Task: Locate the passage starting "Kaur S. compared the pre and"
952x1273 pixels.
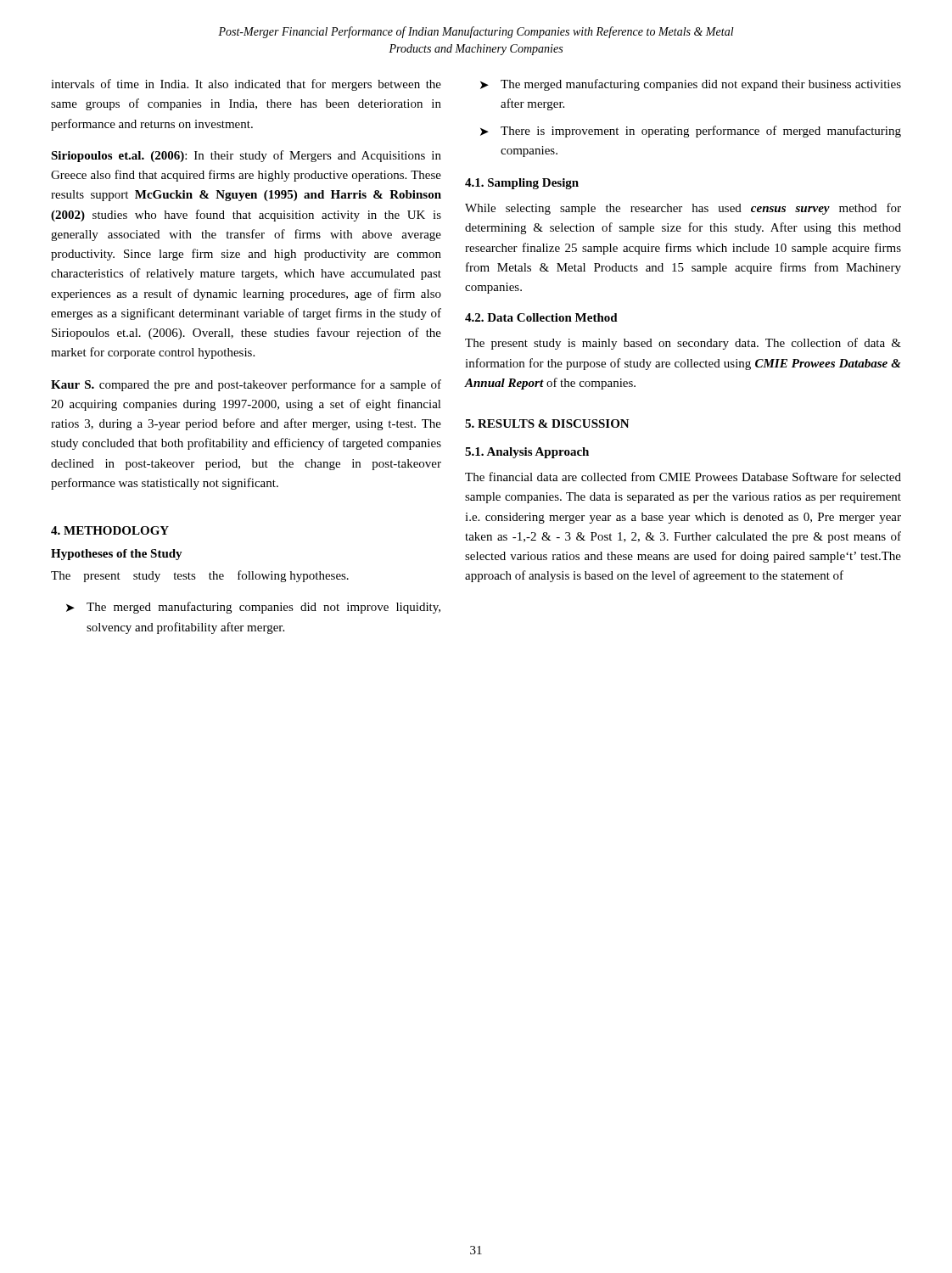Action: tap(246, 433)
